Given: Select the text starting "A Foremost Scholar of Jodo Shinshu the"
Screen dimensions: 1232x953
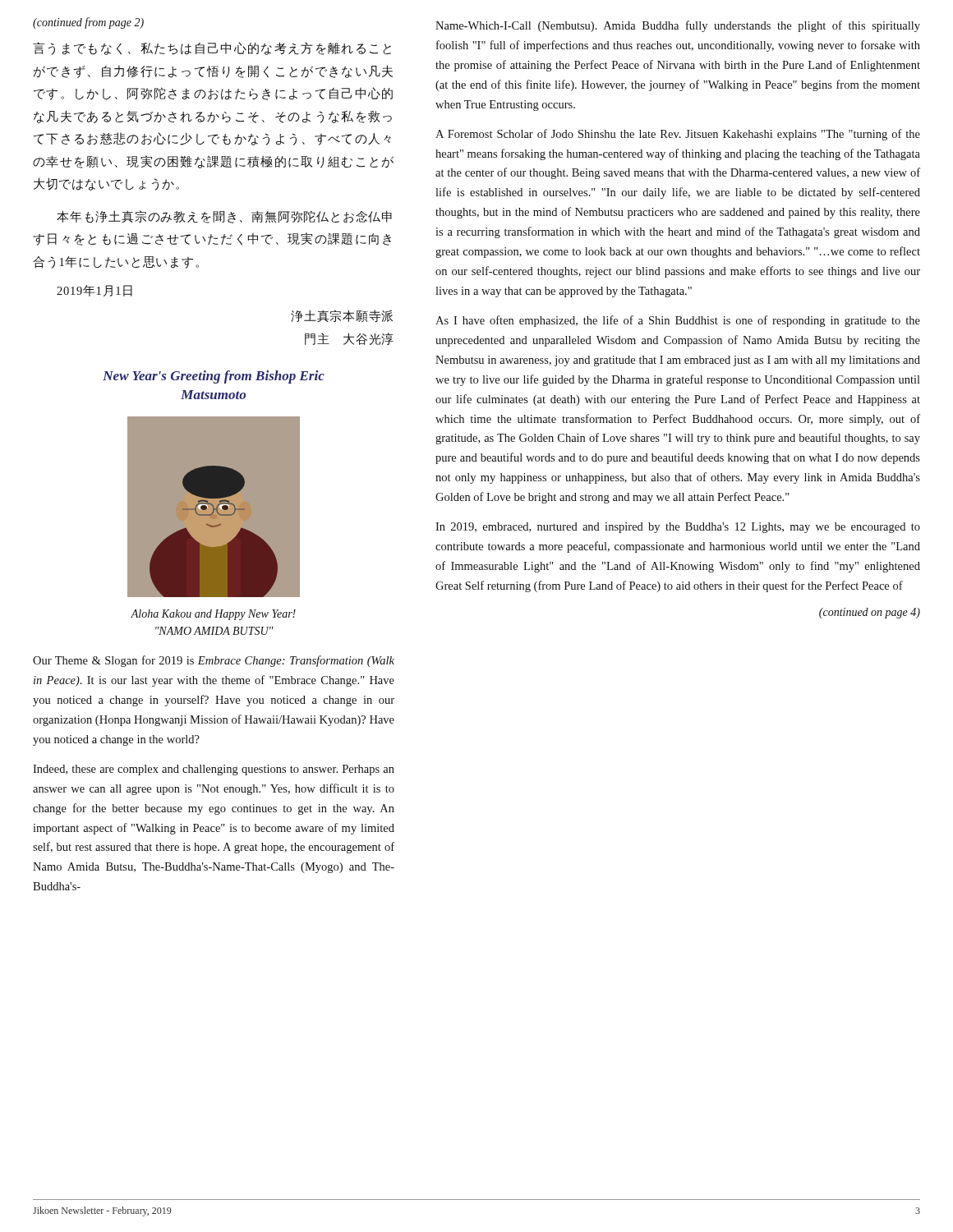Looking at the screenshot, I should point(678,212).
